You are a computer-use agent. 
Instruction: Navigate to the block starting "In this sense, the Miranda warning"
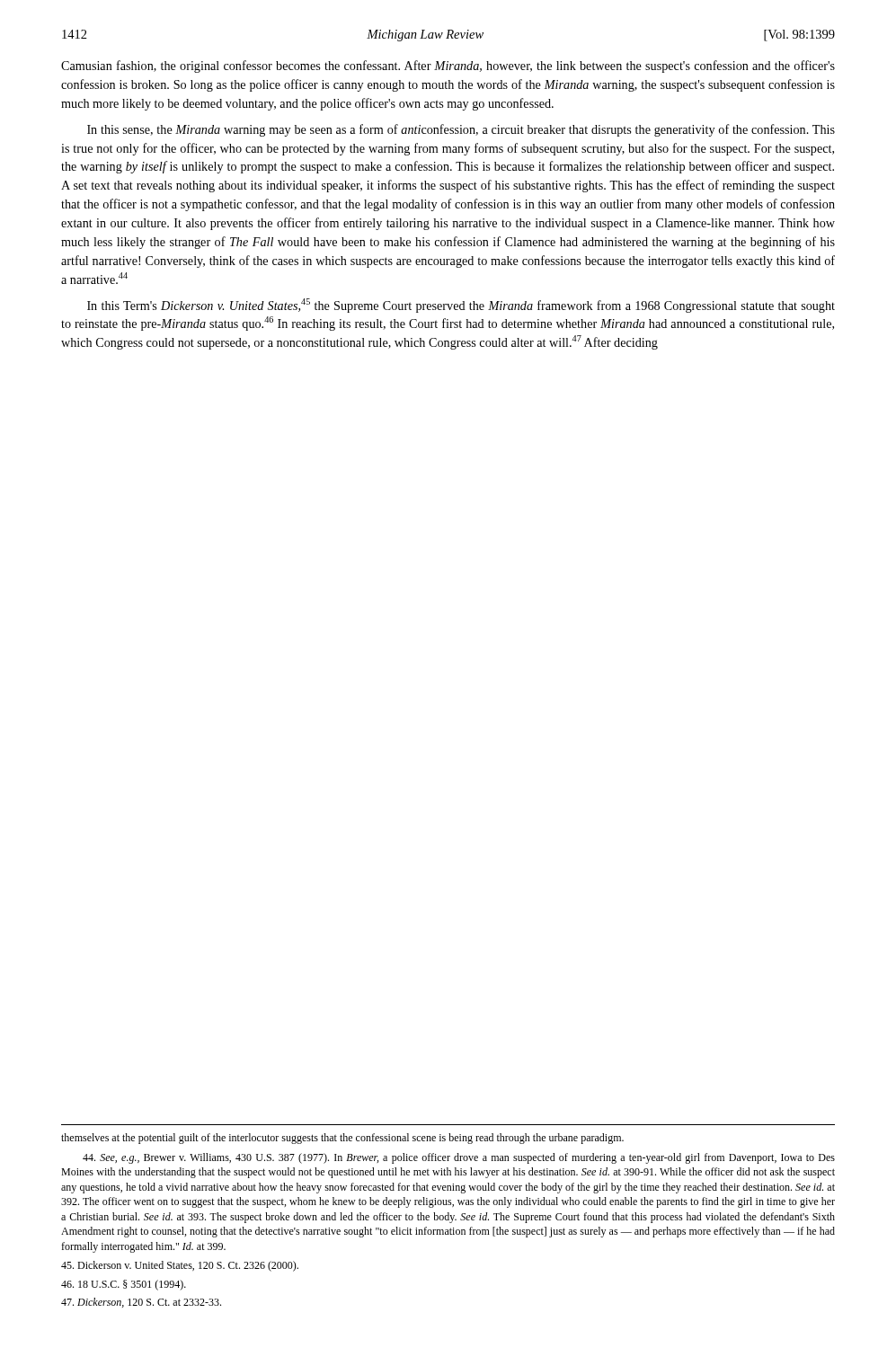coord(448,204)
